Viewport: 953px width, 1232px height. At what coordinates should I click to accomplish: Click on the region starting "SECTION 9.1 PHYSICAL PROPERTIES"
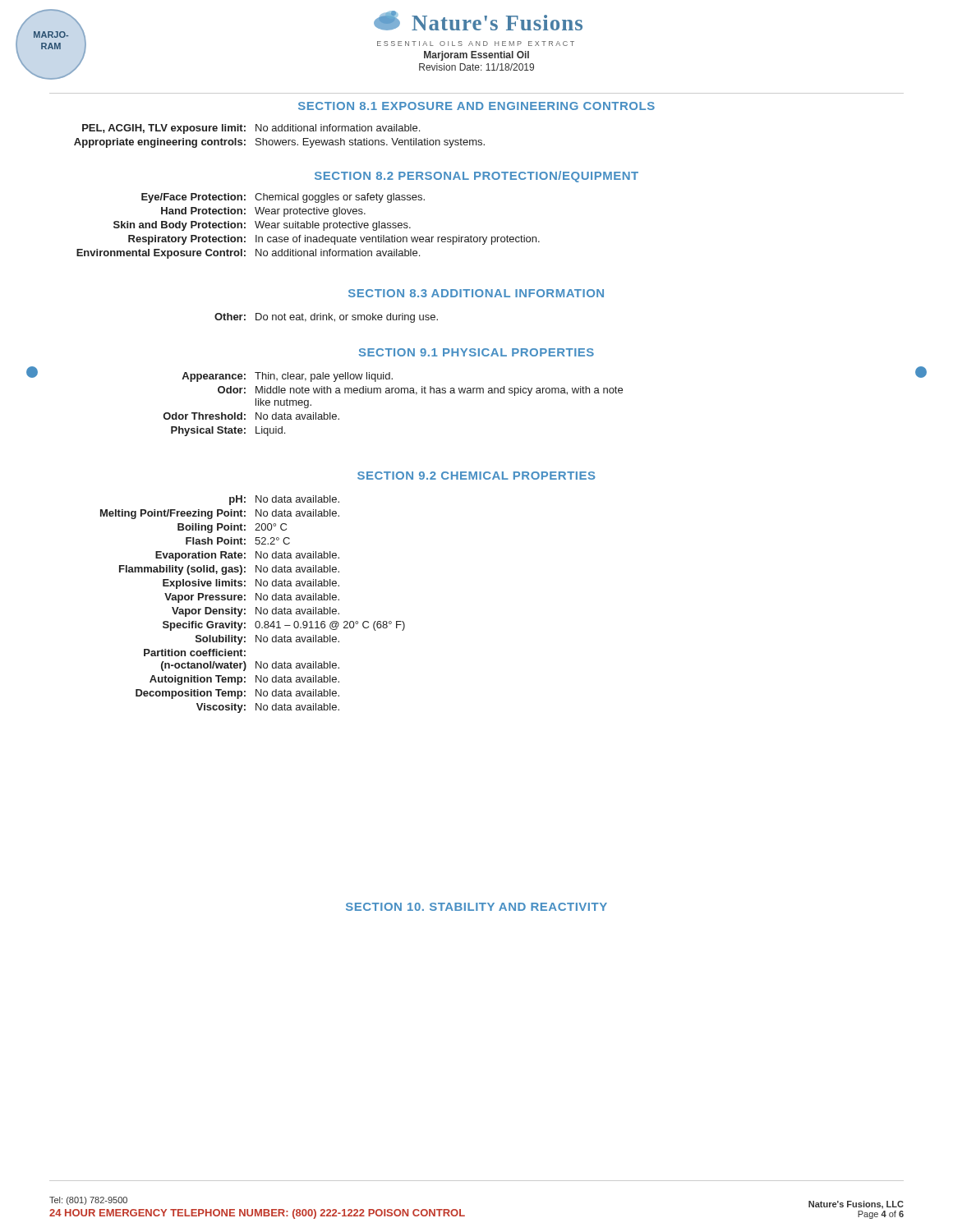pyautogui.click(x=476, y=352)
